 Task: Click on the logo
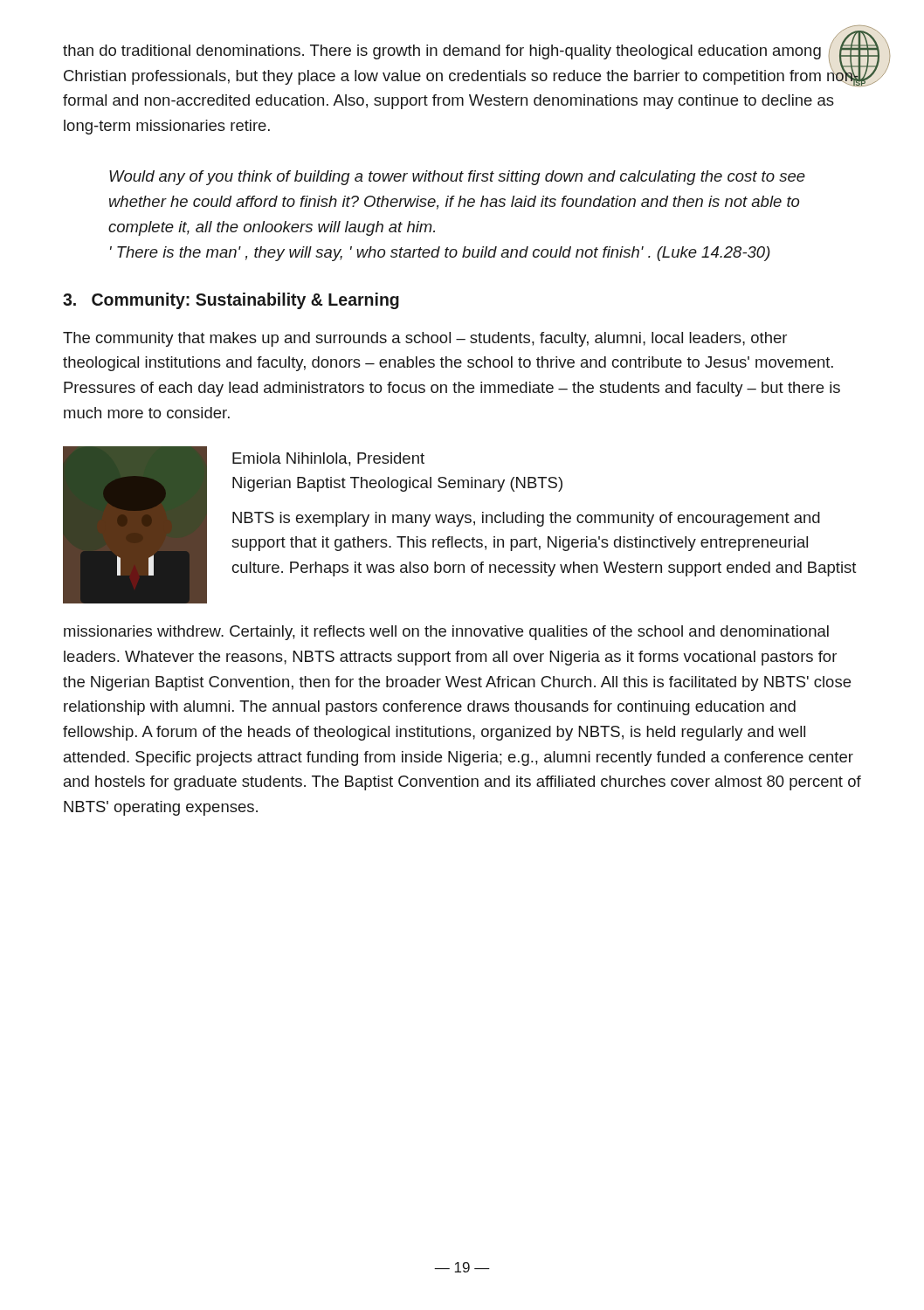pos(859,56)
